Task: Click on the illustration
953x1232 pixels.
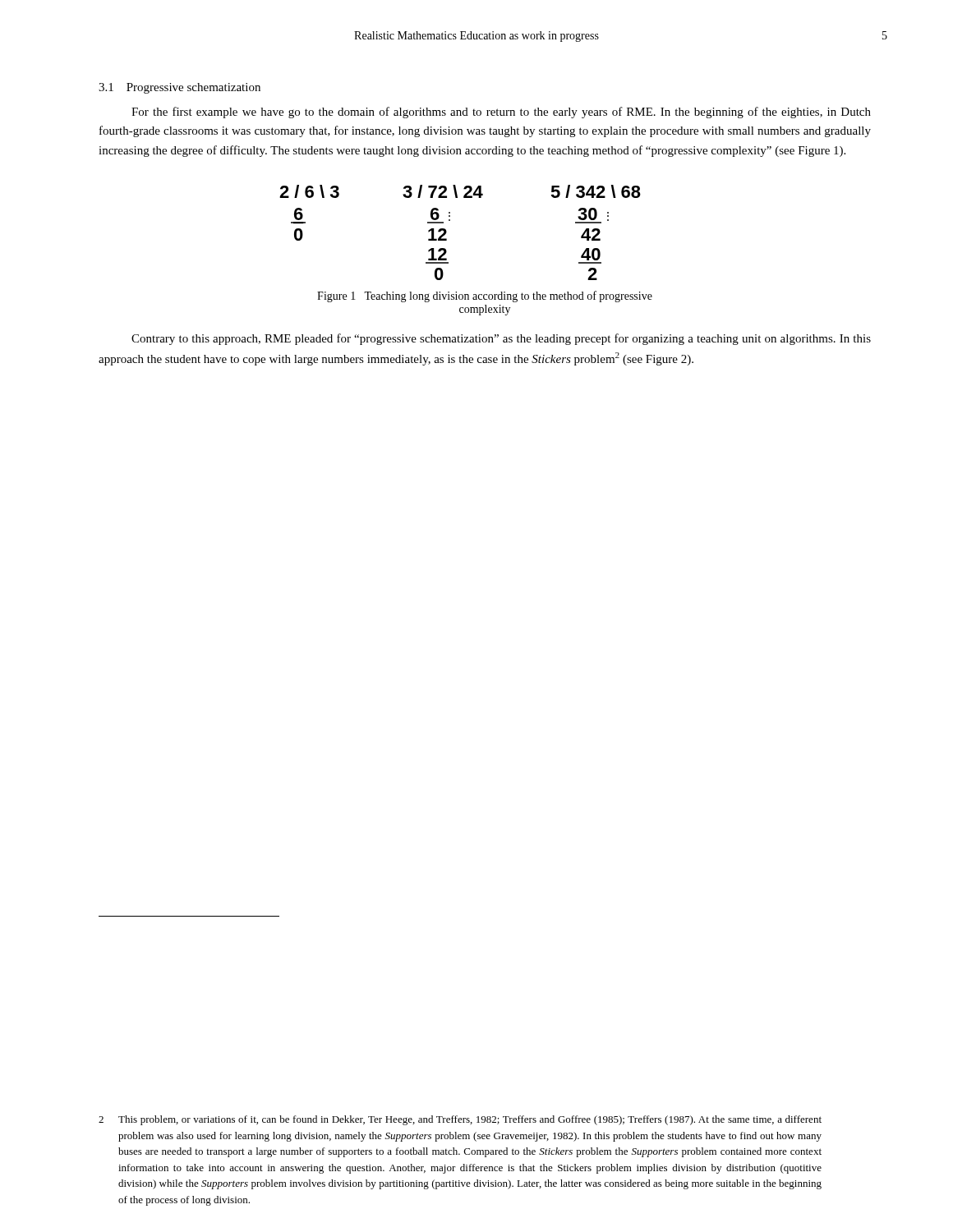Action: pos(485,230)
